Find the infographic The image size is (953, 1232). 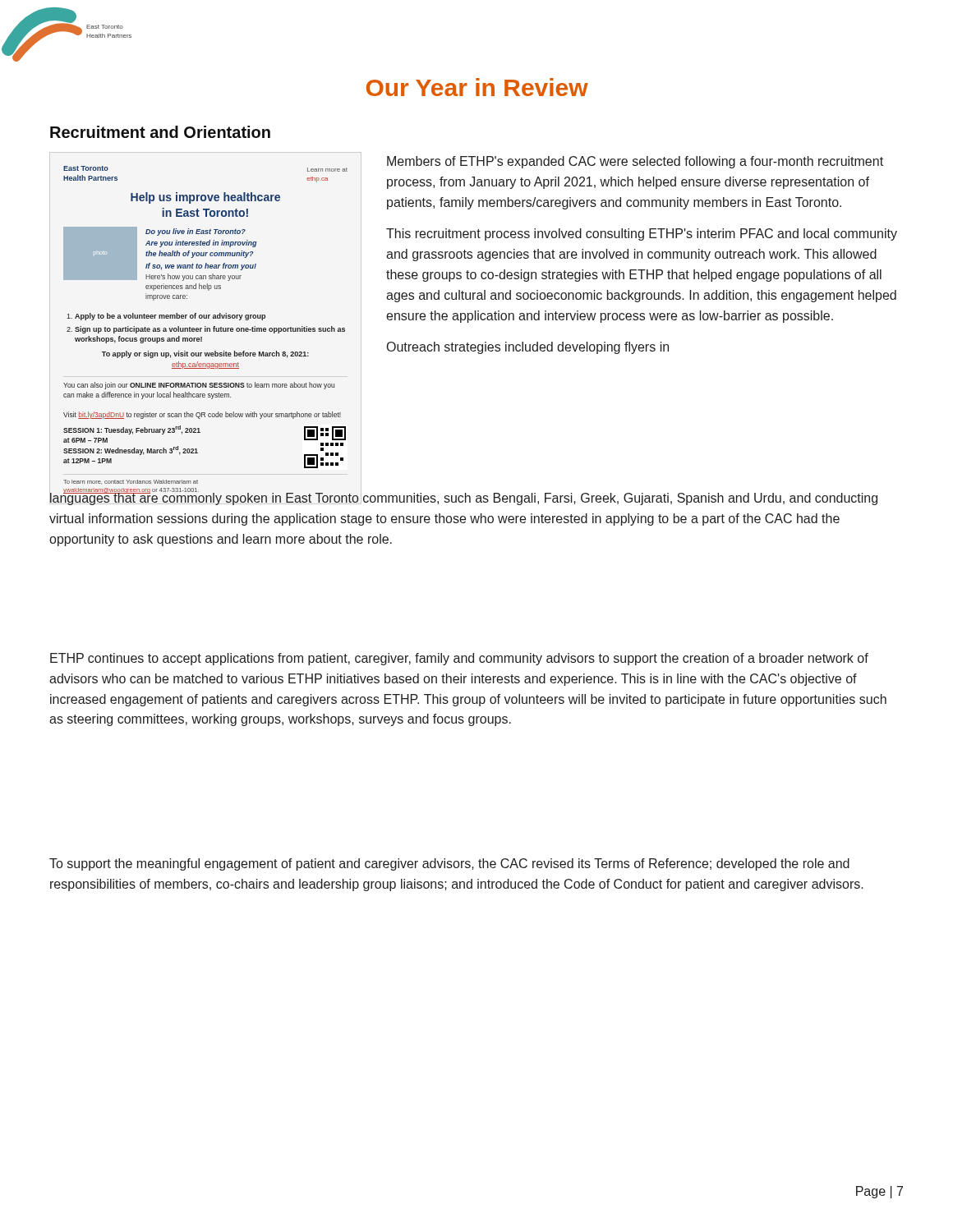(x=205, y=328)
